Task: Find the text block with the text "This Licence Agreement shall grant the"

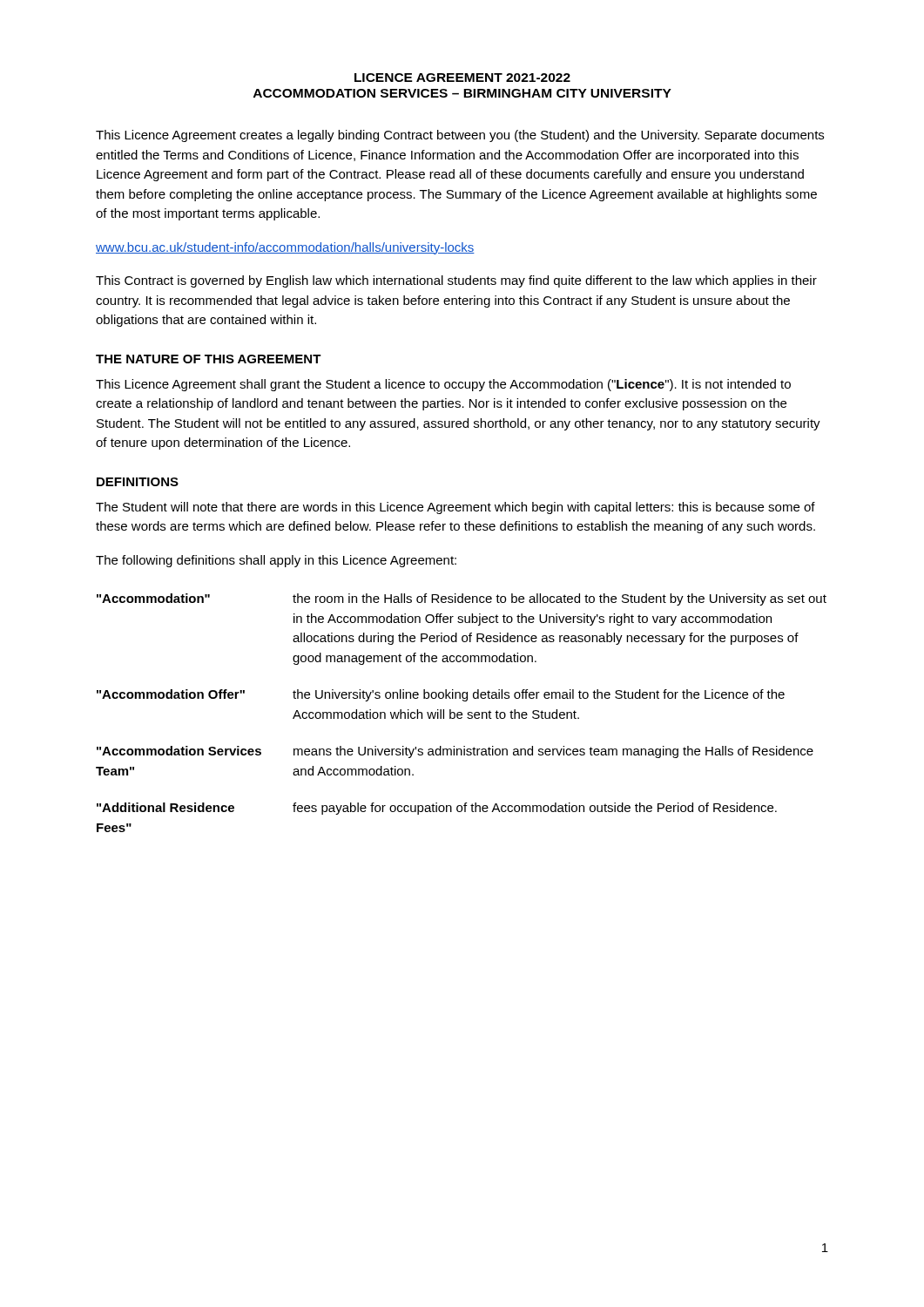Action: pyautogui.click(x=458, y=413)
